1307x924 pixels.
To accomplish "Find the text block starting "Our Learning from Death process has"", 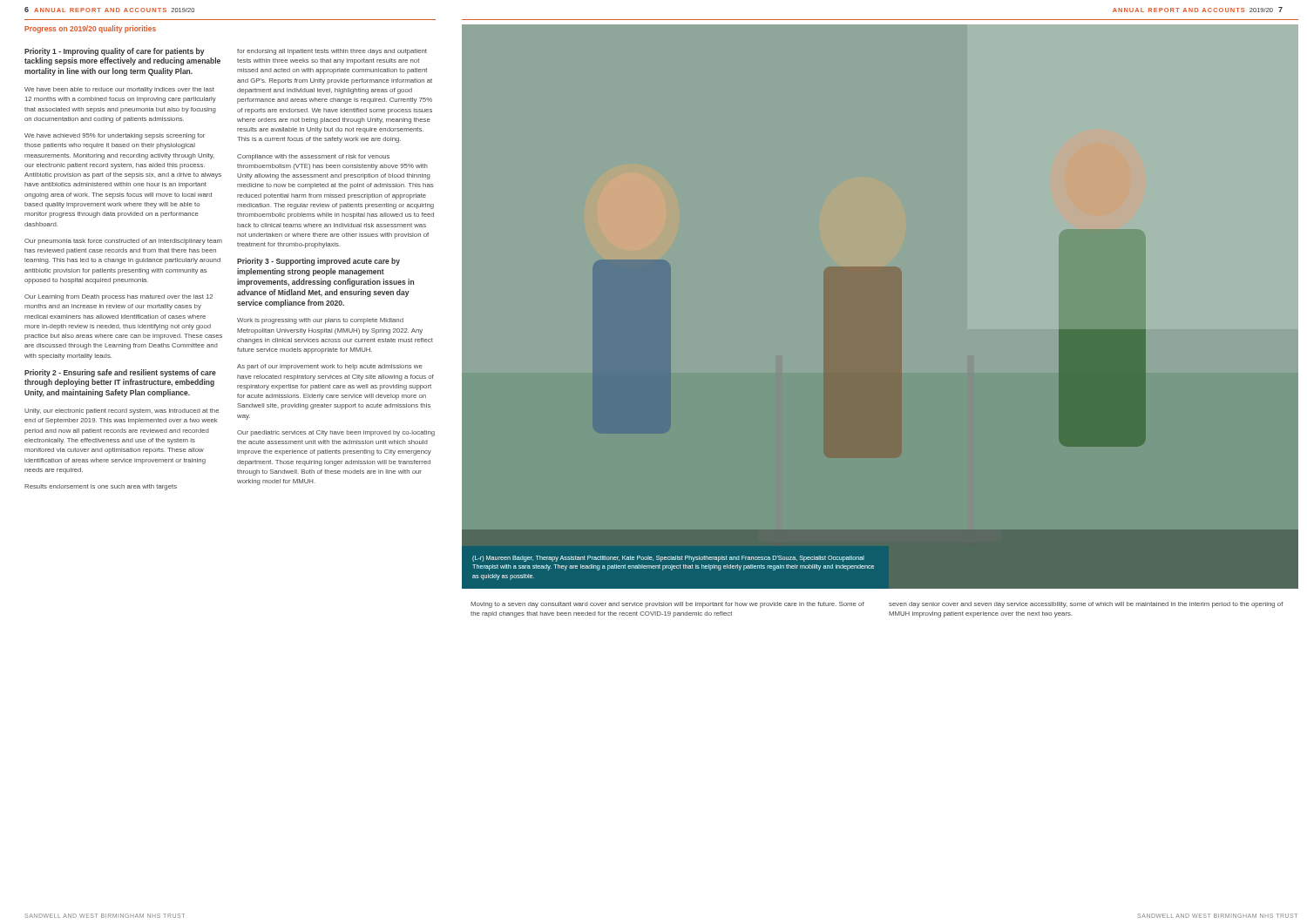I will [124, 326].
